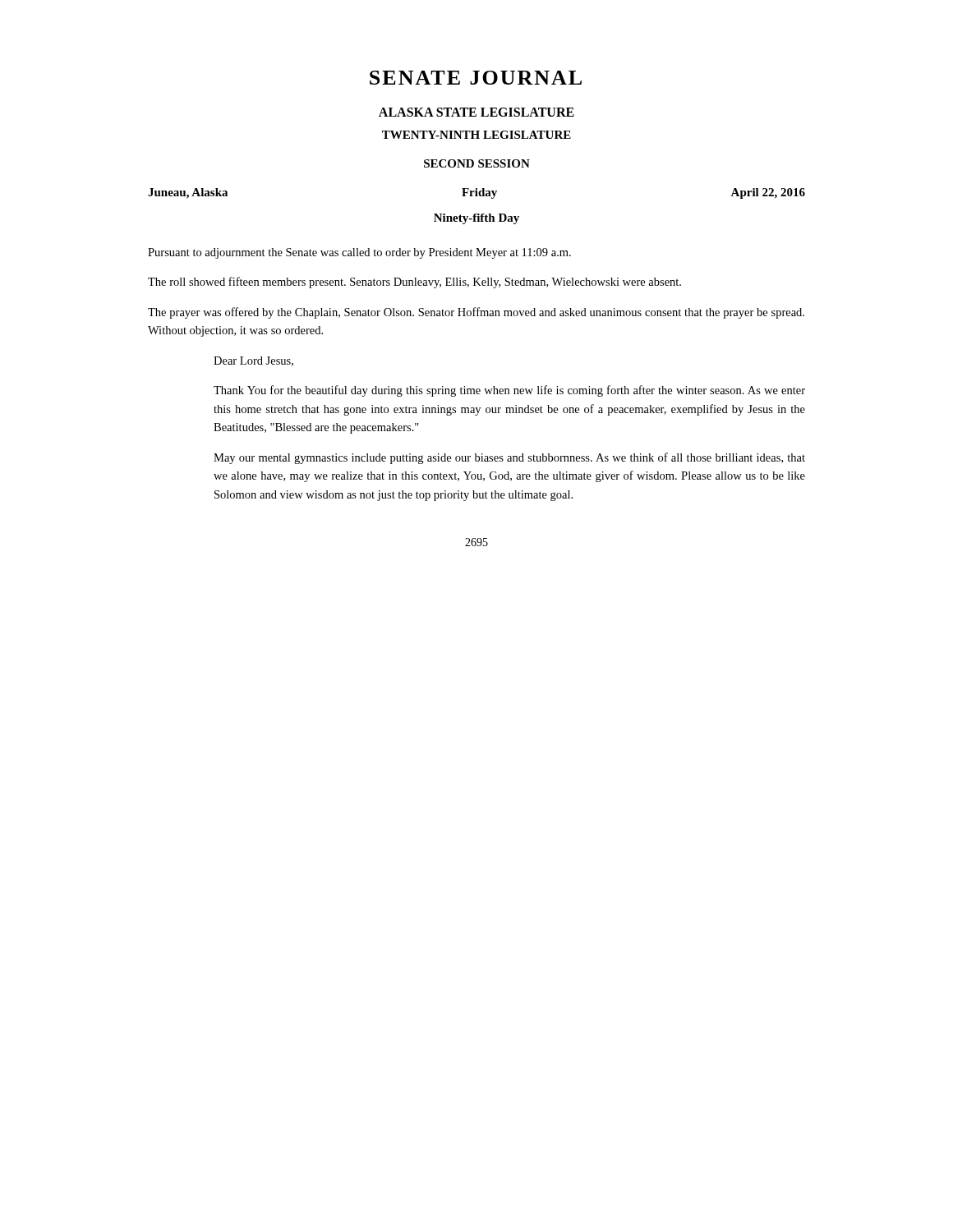The width and height of the screenshot is (953, 1232).
Task: Select the text block starting "Pursuant to adjournment the Senate was called to"
Action: (x=360, y=252)
